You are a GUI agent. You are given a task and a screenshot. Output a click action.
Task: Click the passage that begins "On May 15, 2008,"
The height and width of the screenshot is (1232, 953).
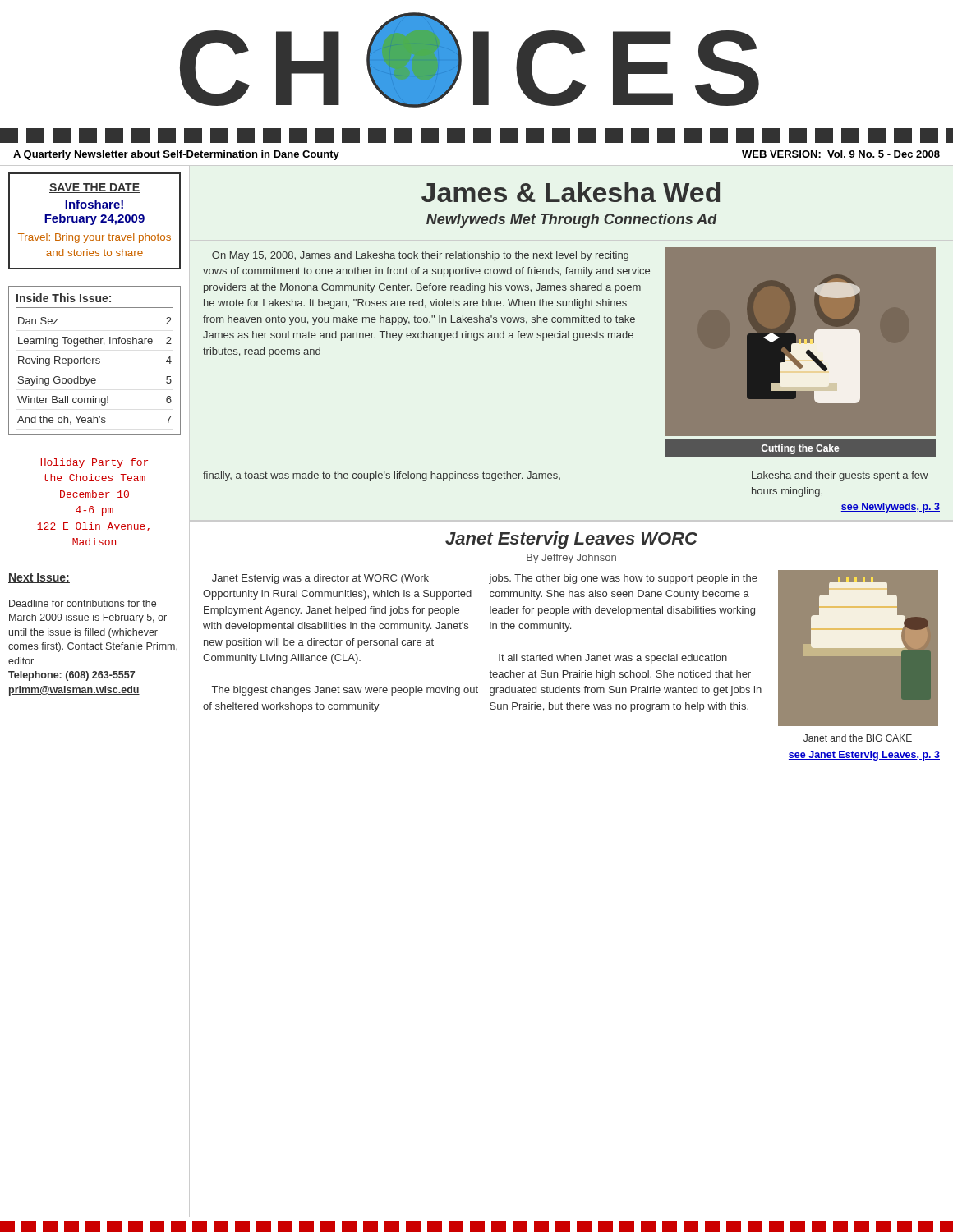pyautogui.click(x=427, y=303)
